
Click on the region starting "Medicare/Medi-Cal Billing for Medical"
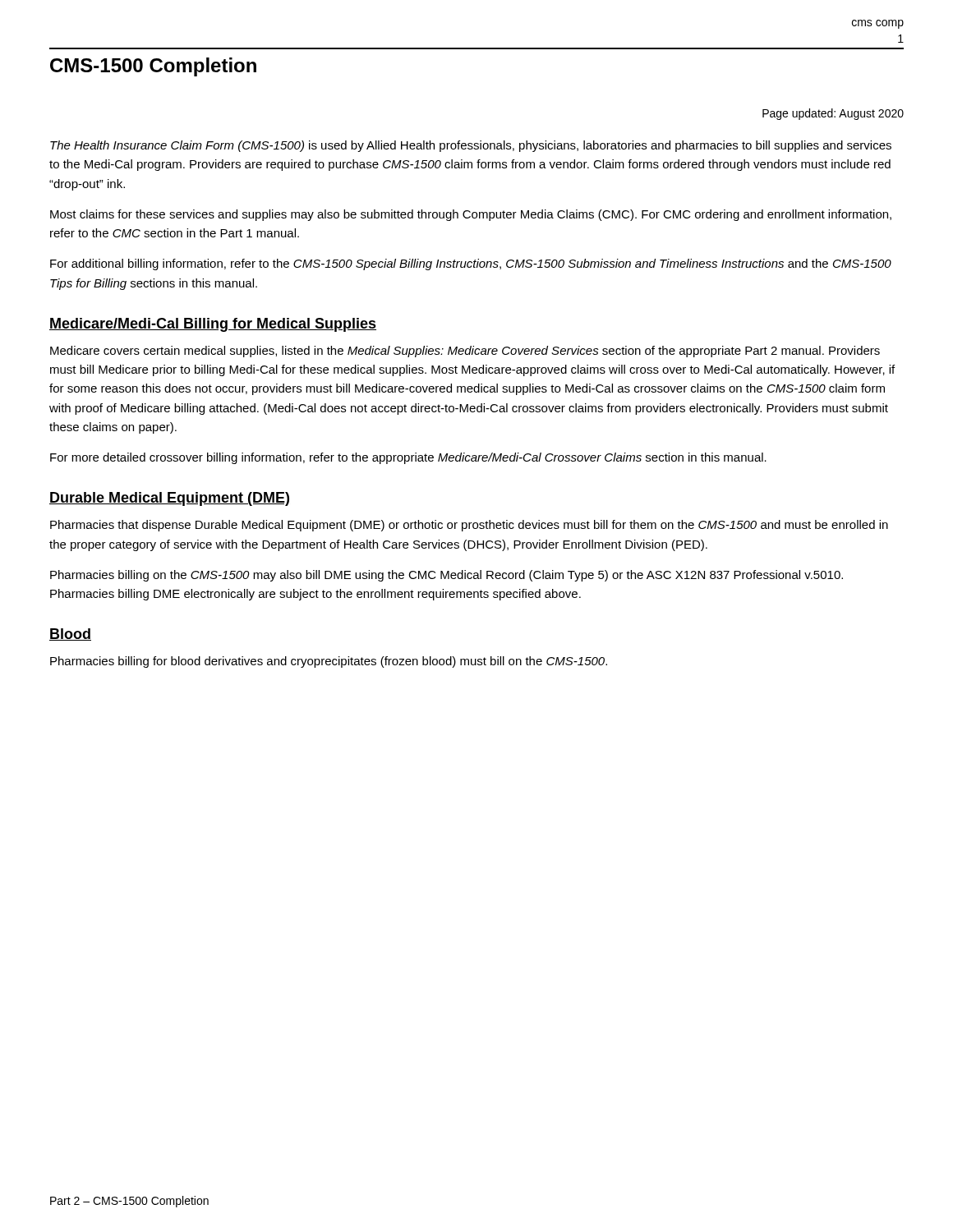click(213, 325)
